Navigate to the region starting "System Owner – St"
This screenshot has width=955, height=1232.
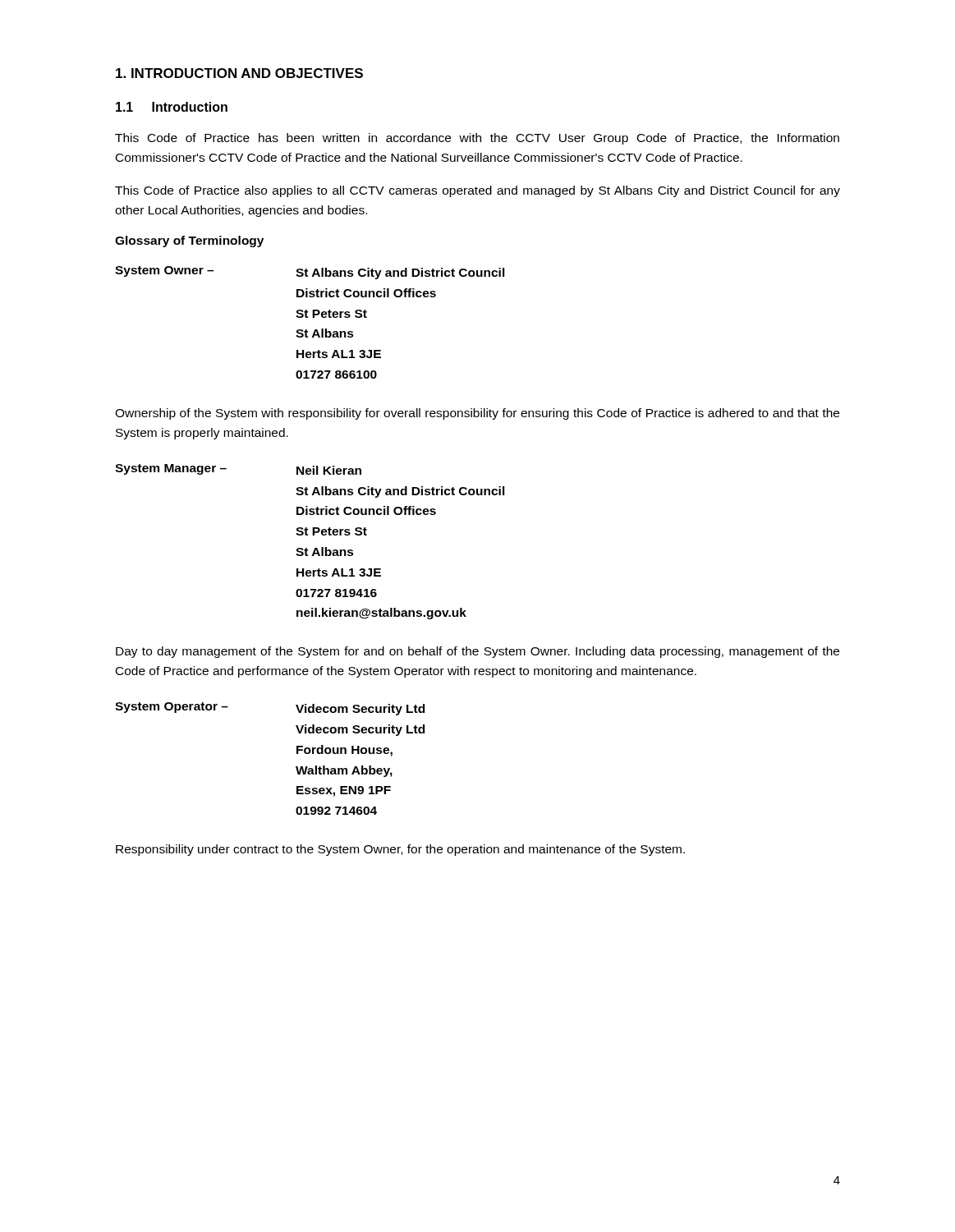coord(310,324)
